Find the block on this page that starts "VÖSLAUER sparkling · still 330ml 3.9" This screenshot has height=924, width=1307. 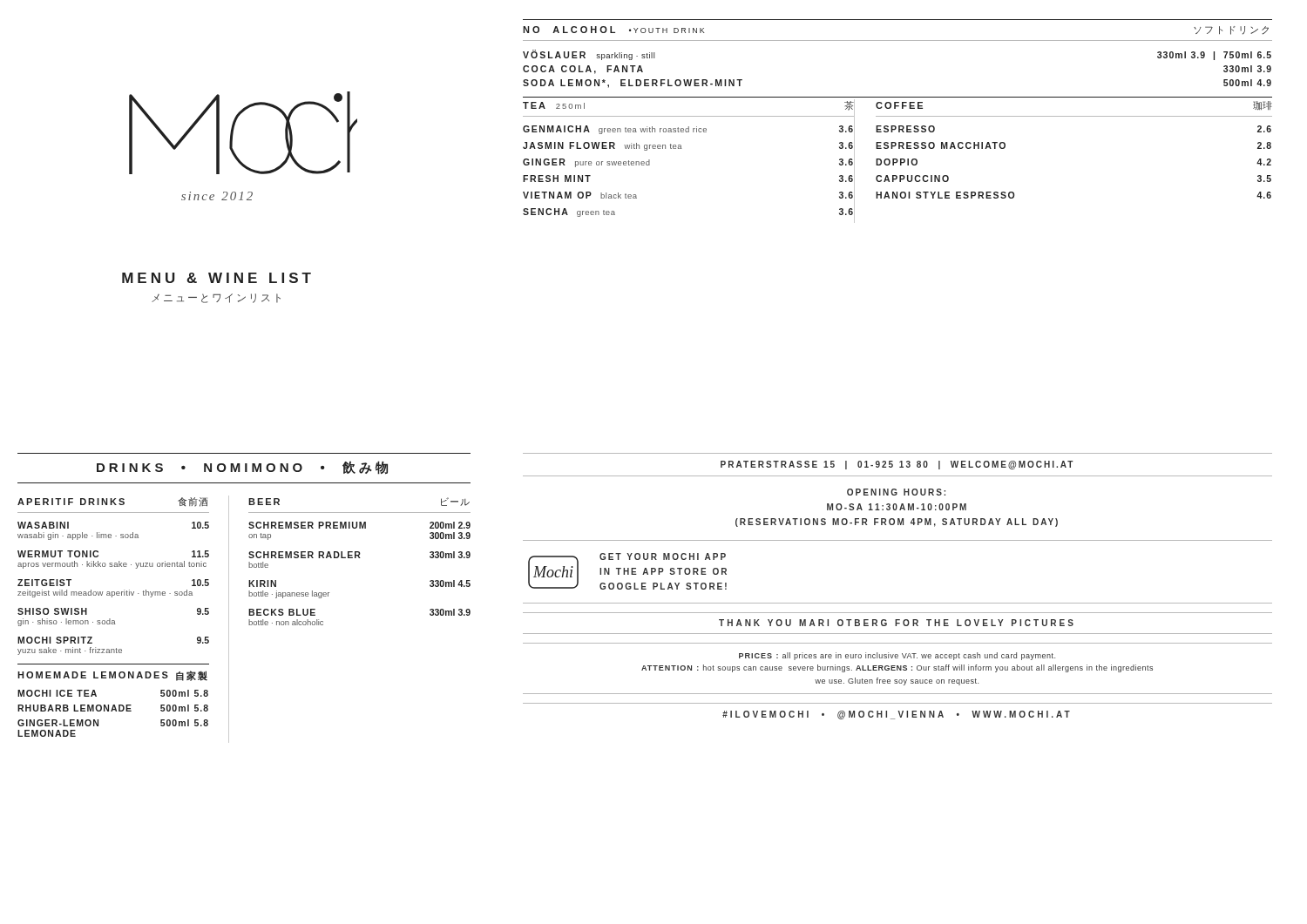582,55
